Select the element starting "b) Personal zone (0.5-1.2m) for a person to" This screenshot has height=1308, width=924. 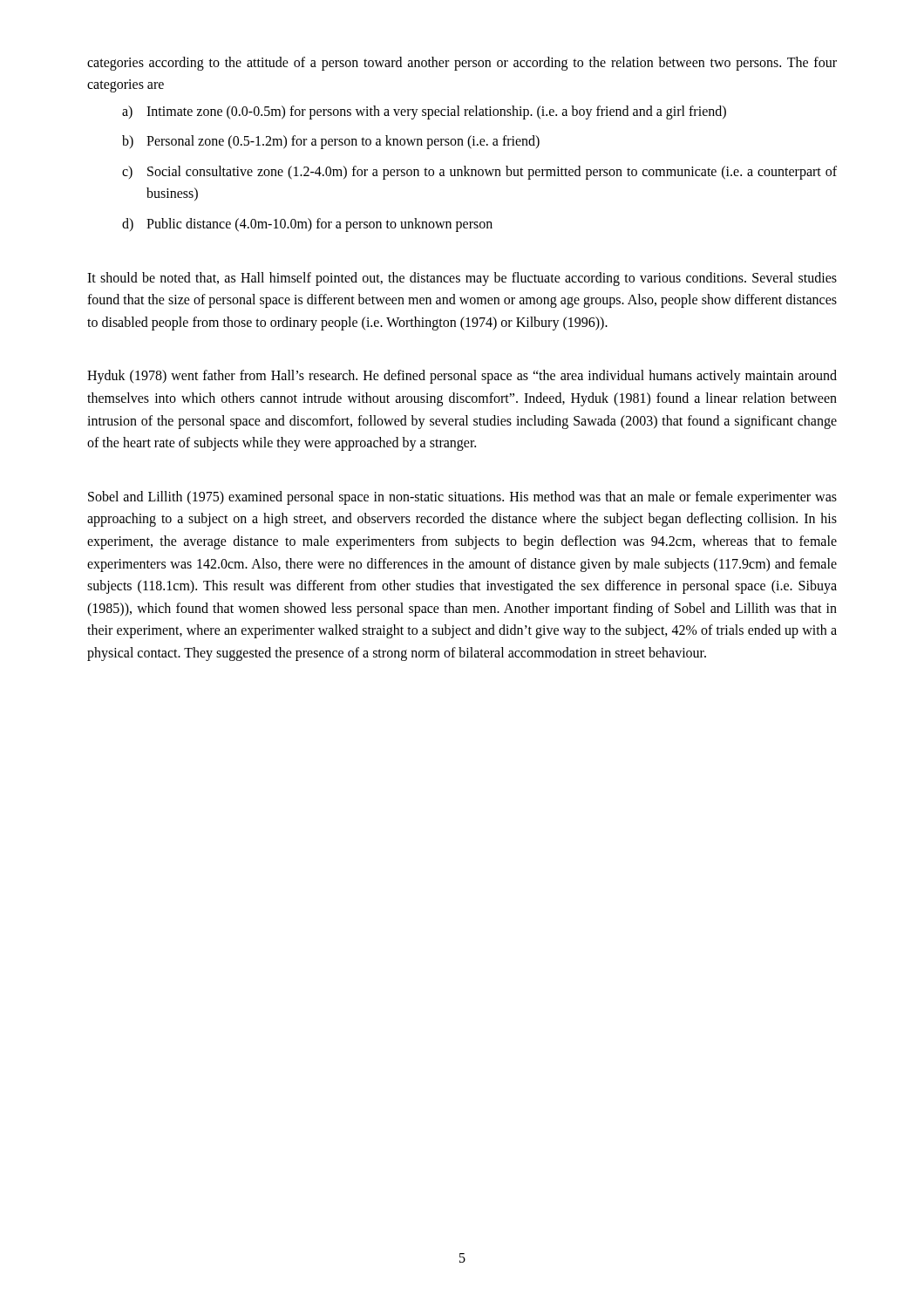pyautogui.click(x=479, y=142)
